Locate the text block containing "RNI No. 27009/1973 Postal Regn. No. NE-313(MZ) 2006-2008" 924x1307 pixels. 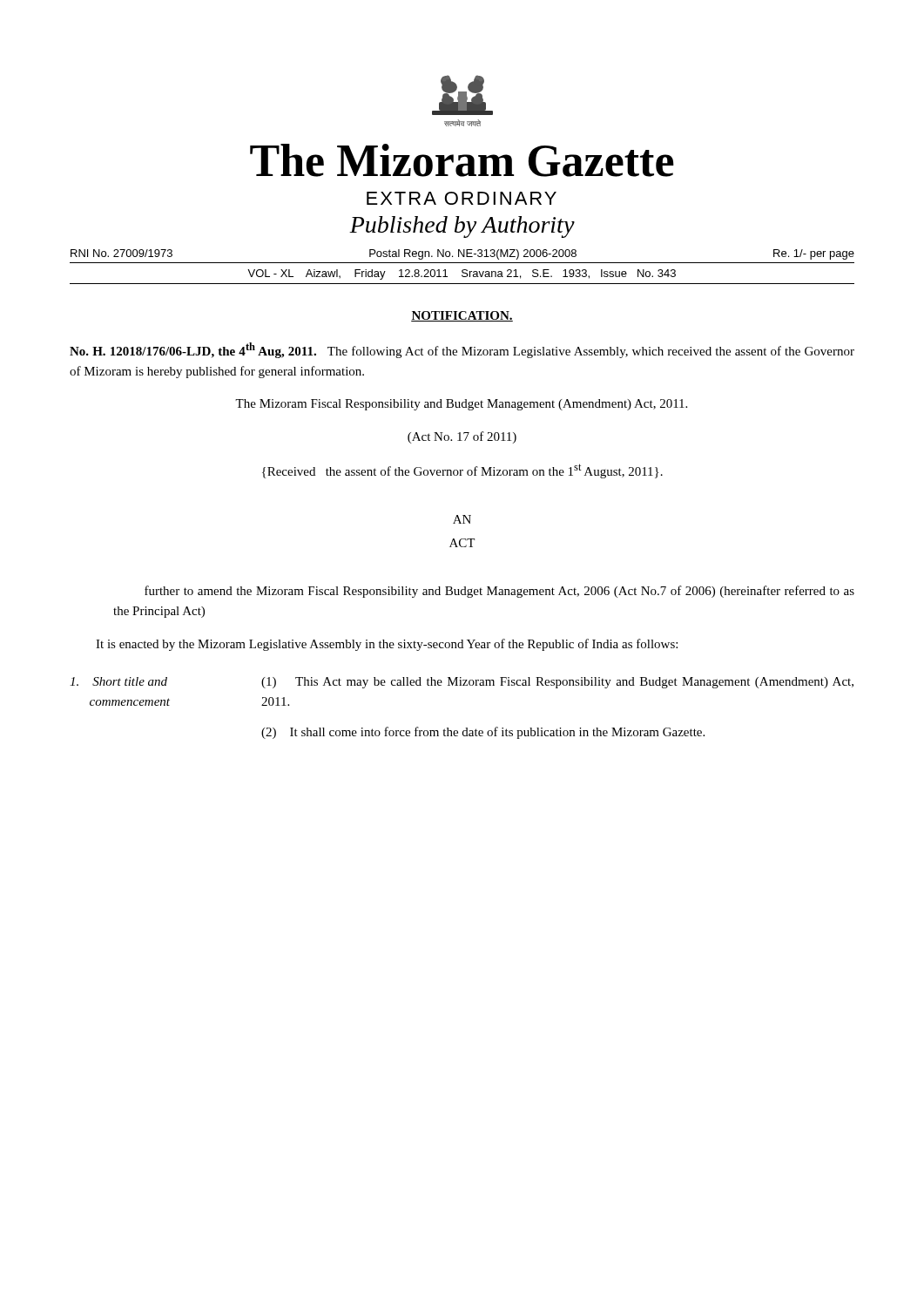(462, 253)
